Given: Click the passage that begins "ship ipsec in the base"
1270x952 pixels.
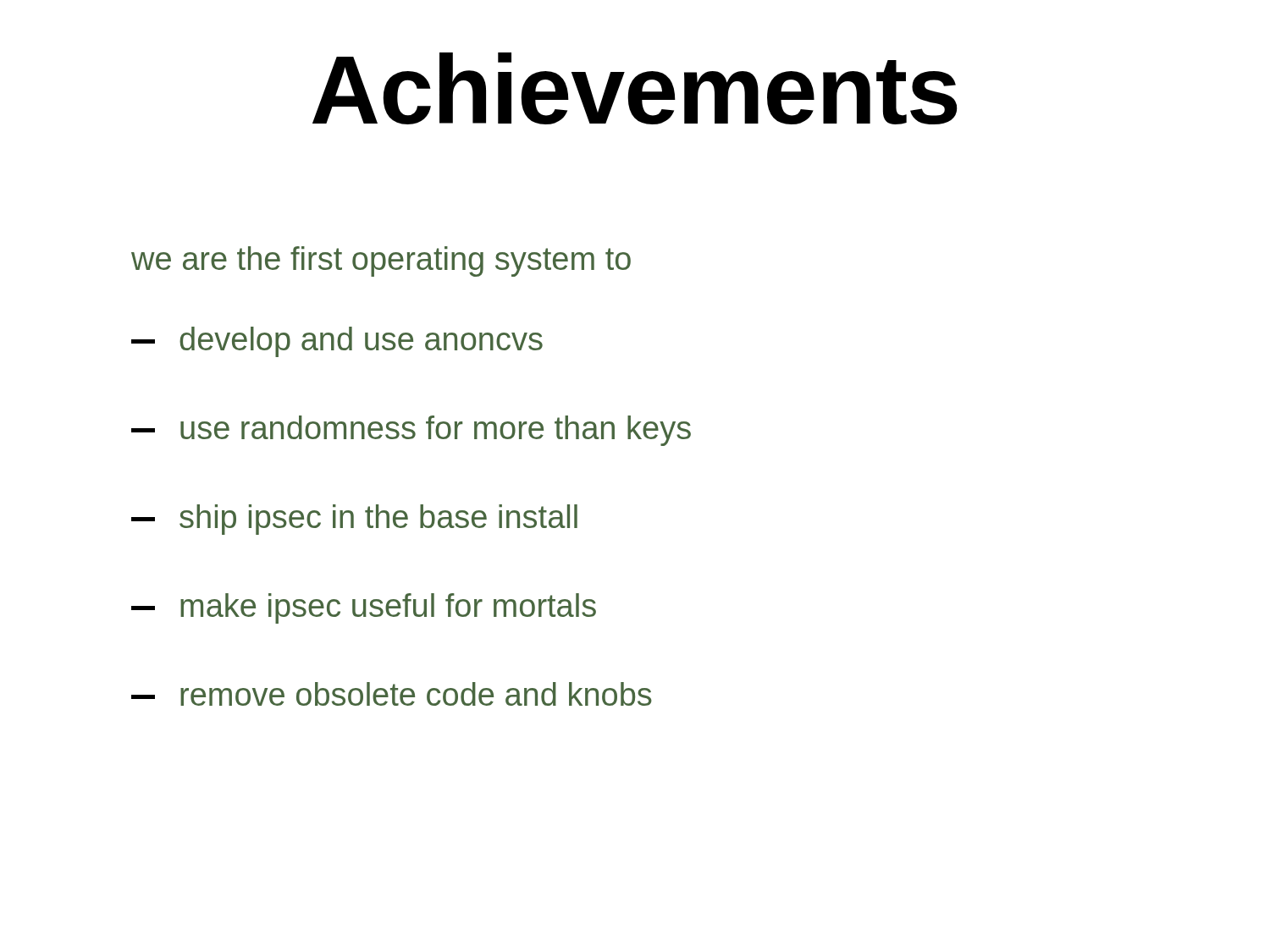Looking at the screenshot, I should click(x=355, y=517).
